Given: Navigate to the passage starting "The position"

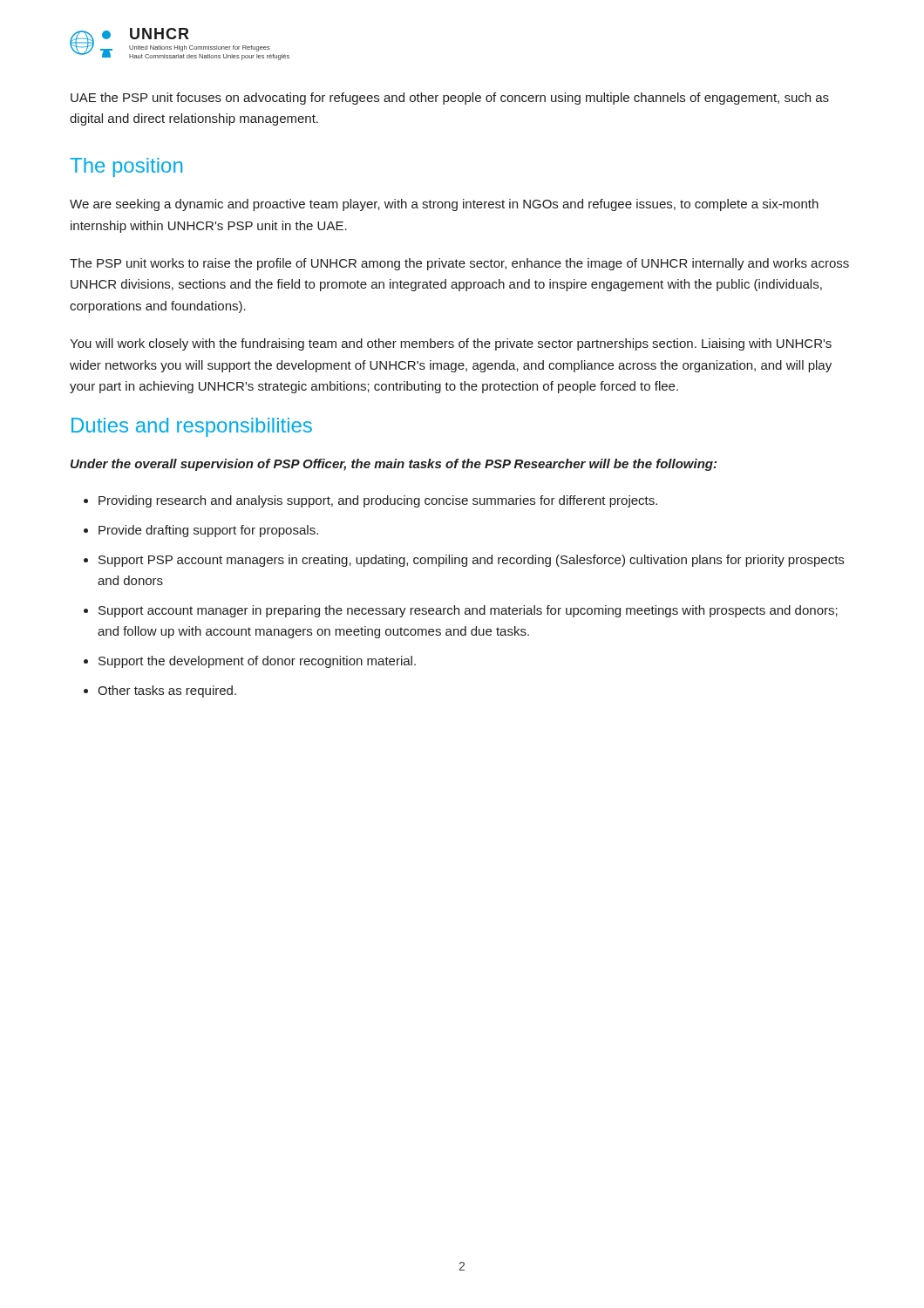Looking at the screenshot, I should click(126, 167).
